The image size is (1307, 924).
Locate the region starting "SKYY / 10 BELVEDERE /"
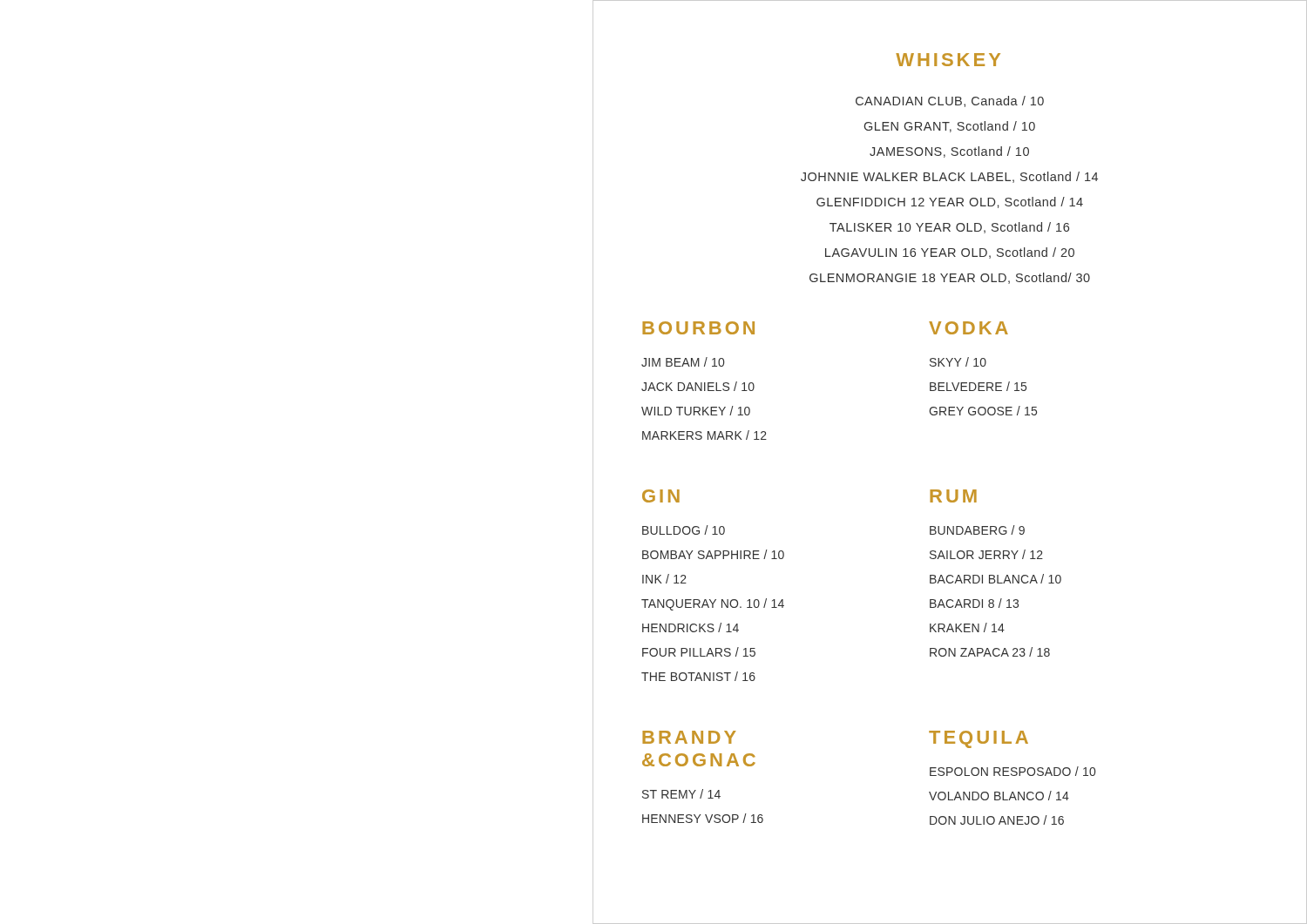983,387
